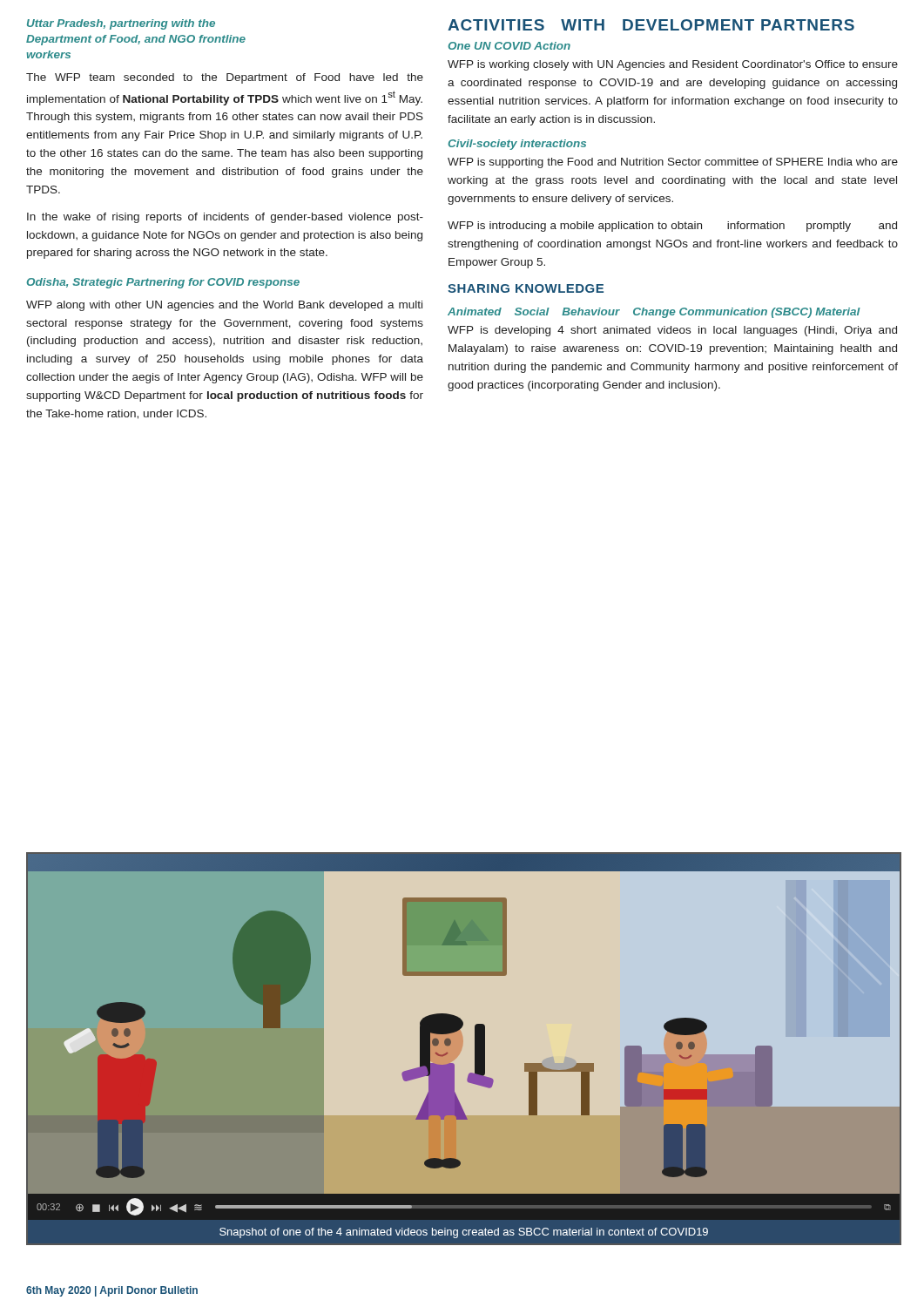Locate the block of text that opens with "In the wake of rising reports of incidents"
Screen dimensions: 1307x924
click(225, 235)
